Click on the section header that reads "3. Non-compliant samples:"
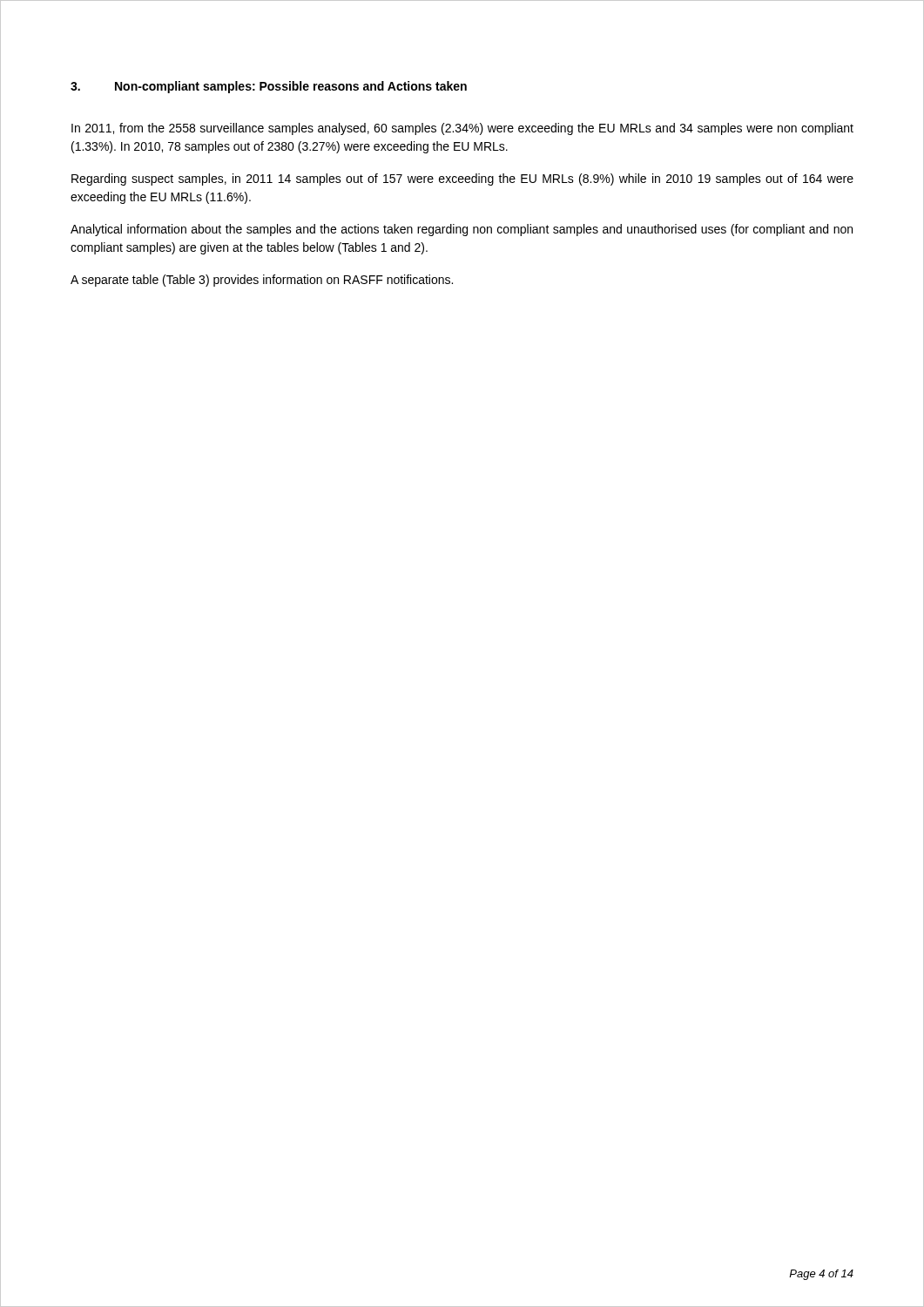Image resolution: width=924 pixels, height=1307 pixels. (x=269, y=86)
